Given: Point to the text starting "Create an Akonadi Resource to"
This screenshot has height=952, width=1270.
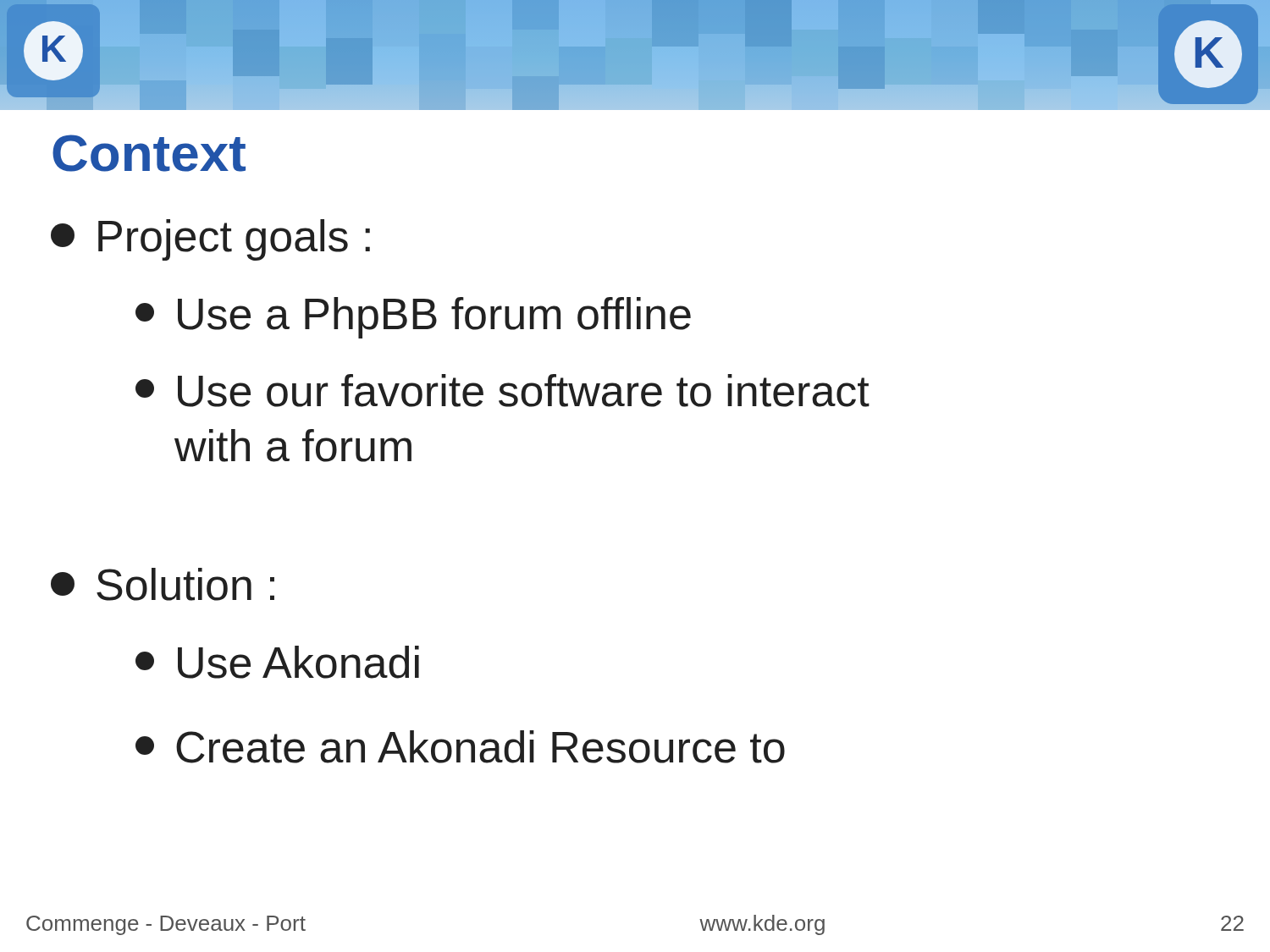Looking at the screenshot, I should pos(461,747).
